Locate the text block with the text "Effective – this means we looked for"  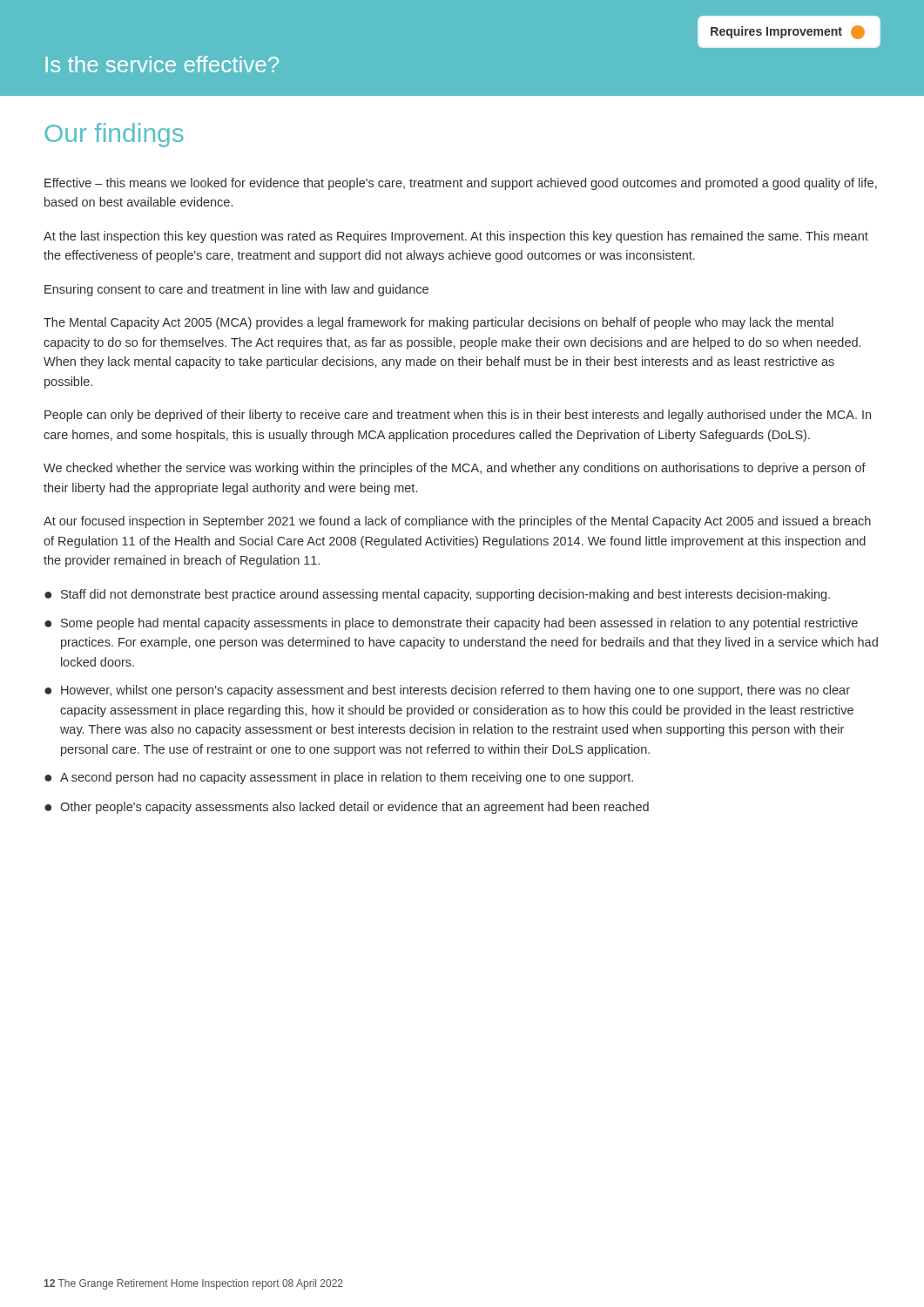462,193
